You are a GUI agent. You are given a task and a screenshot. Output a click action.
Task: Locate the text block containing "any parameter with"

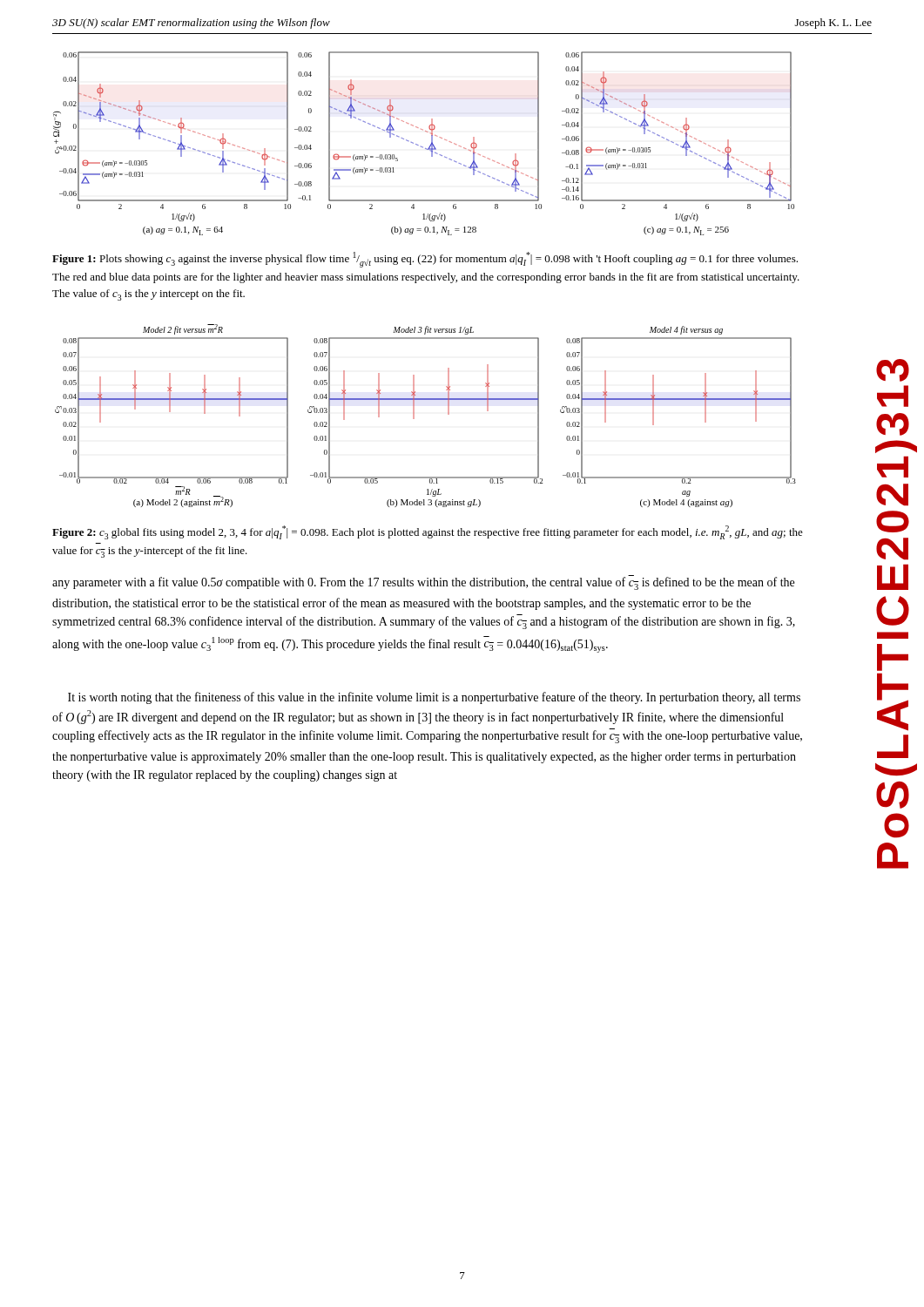pyautogui.click(x=424, y=614)
